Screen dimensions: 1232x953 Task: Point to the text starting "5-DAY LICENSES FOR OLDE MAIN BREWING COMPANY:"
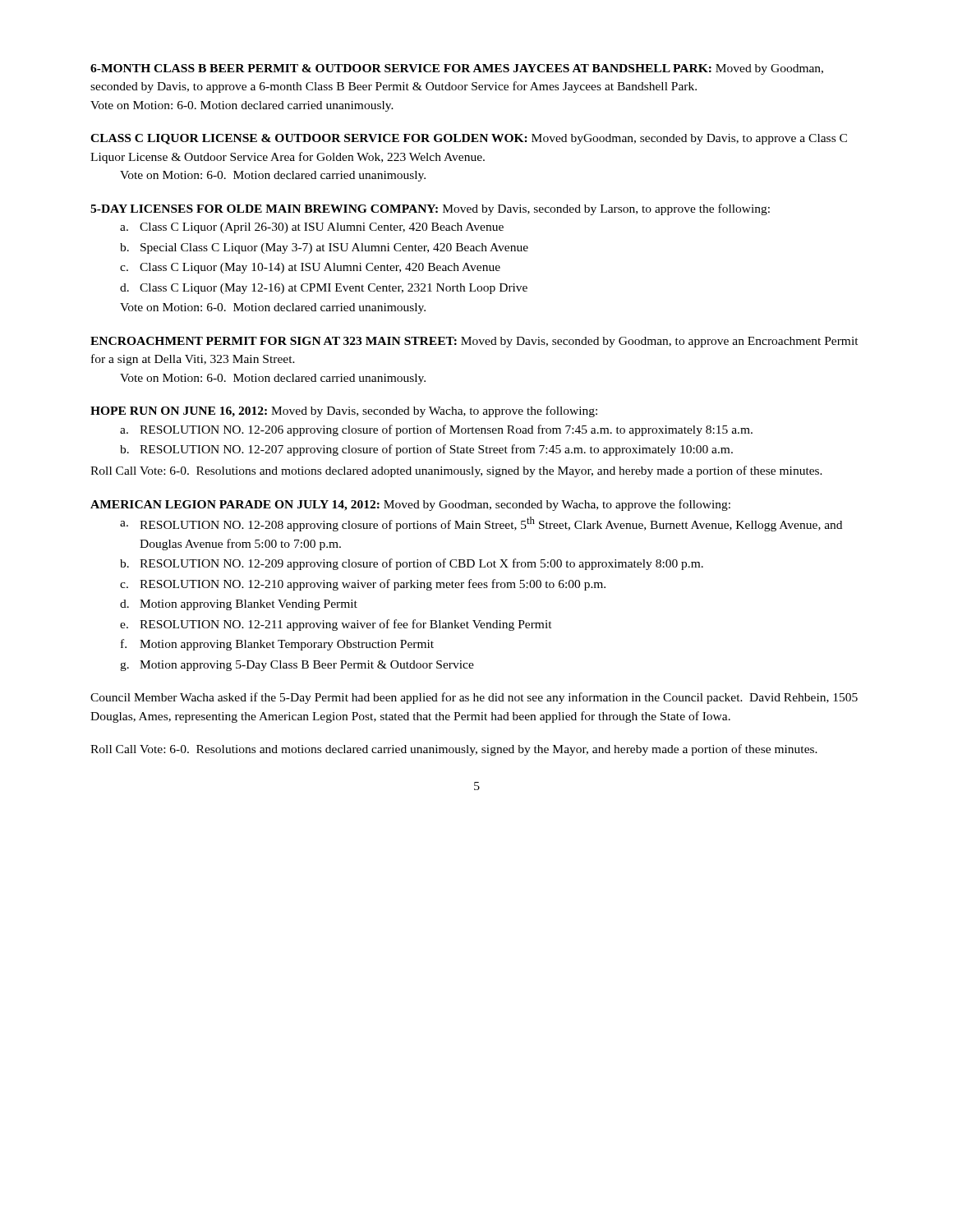click(476, 258)
